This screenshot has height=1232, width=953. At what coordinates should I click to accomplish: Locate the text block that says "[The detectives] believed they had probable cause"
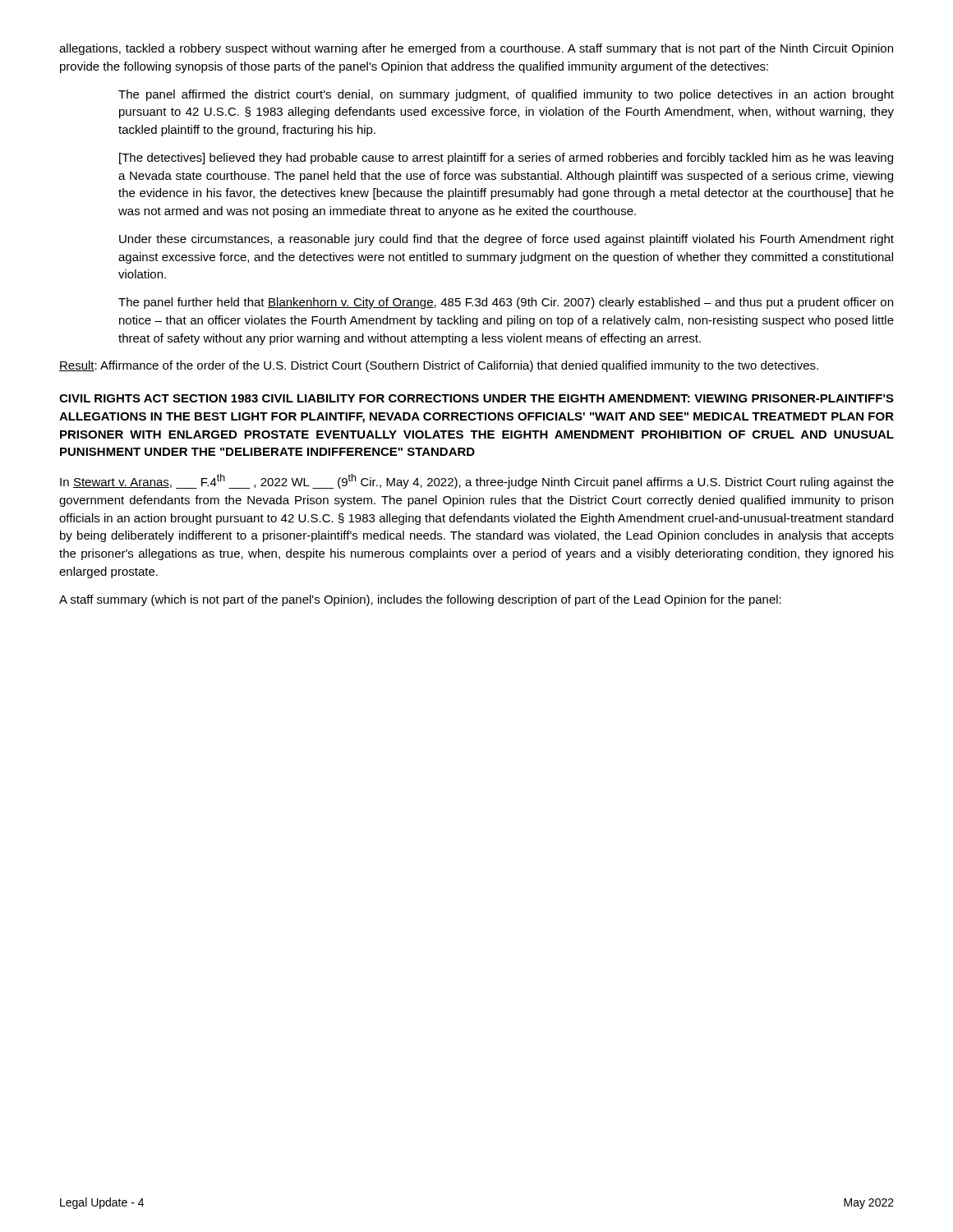[506, 184]
